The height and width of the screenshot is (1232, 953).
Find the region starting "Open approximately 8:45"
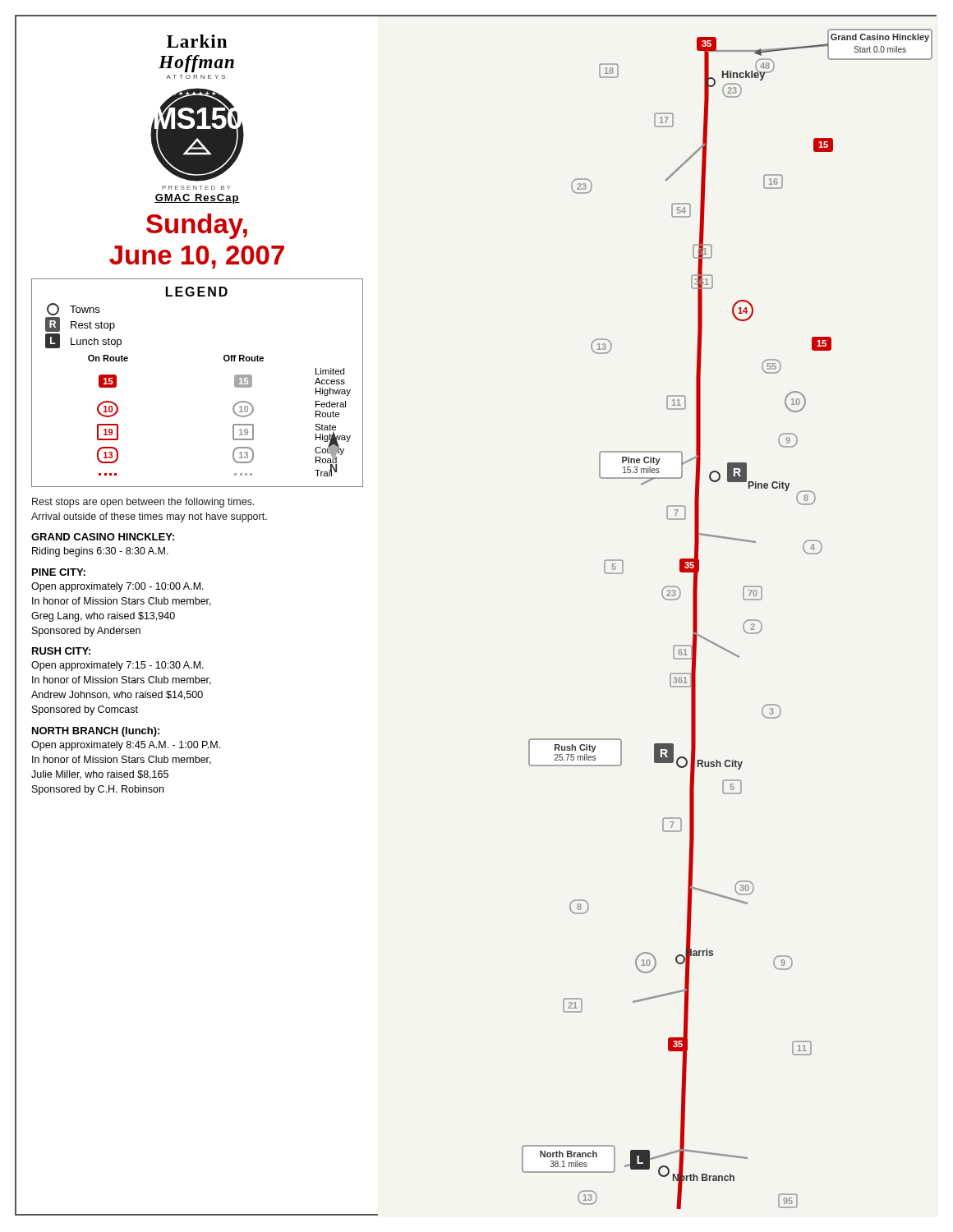[x=126, y=767]
